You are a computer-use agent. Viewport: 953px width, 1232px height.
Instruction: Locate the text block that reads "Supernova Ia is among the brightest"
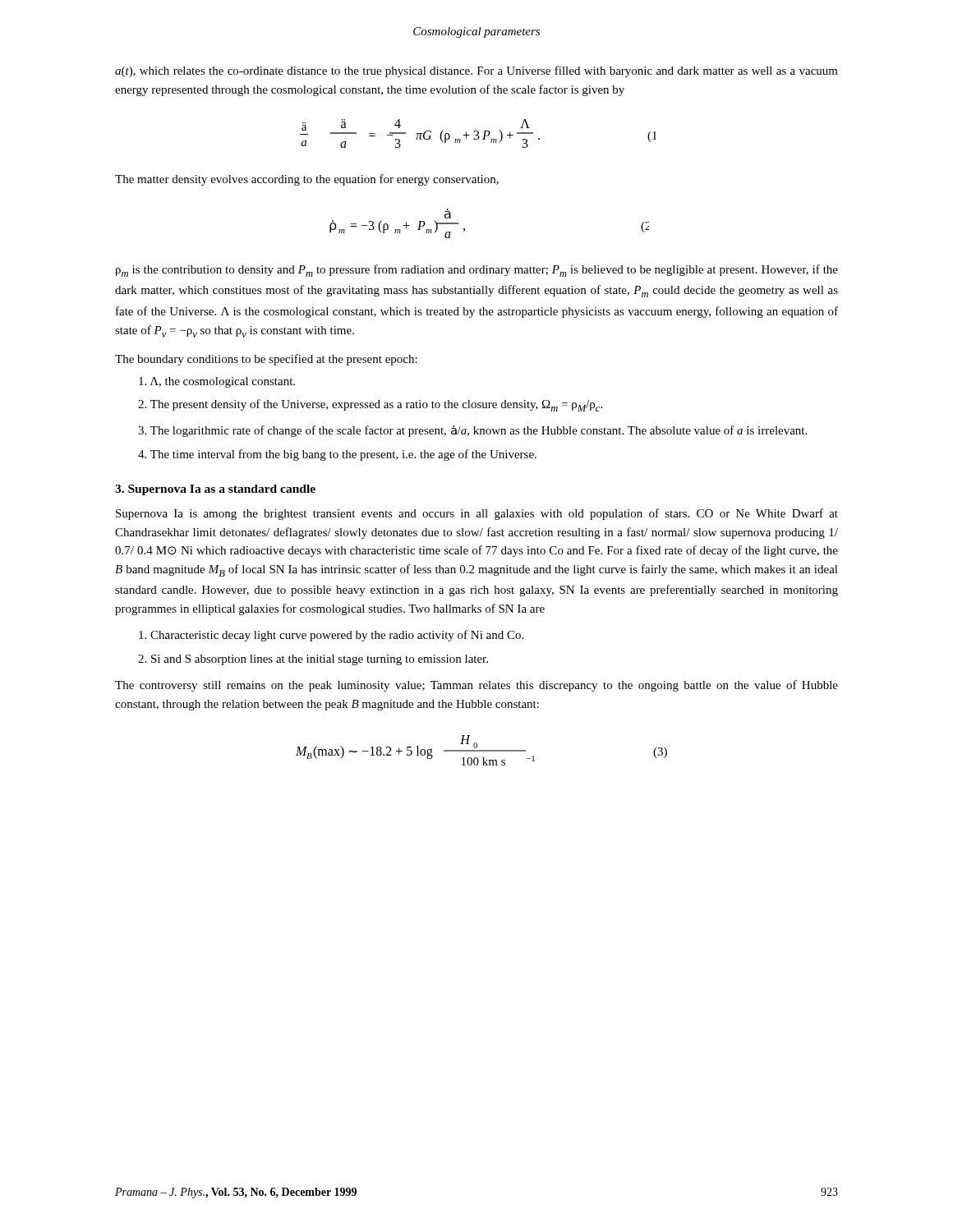point(476,561)
